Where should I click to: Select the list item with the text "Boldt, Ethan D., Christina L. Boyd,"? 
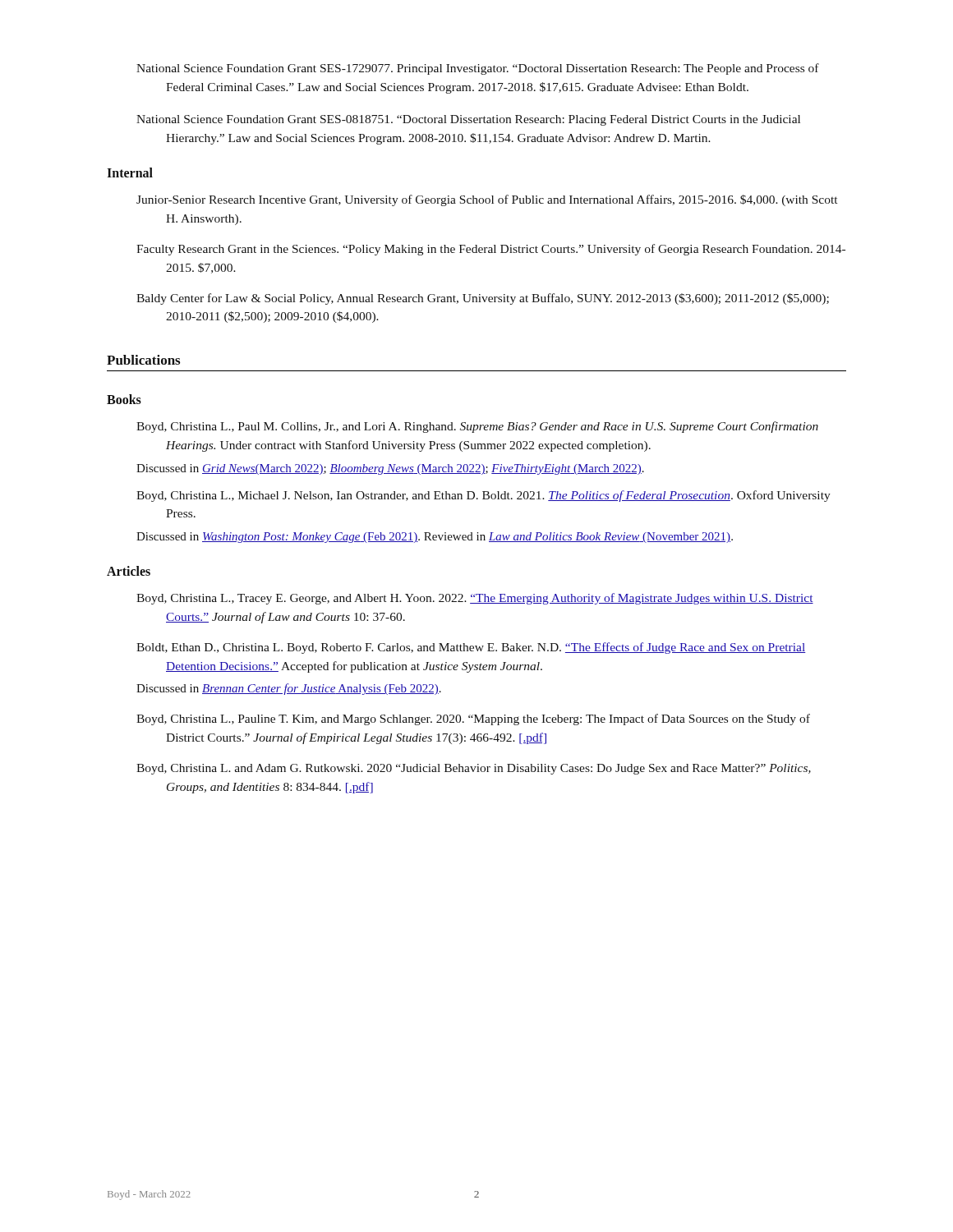(x=471, y=656)
